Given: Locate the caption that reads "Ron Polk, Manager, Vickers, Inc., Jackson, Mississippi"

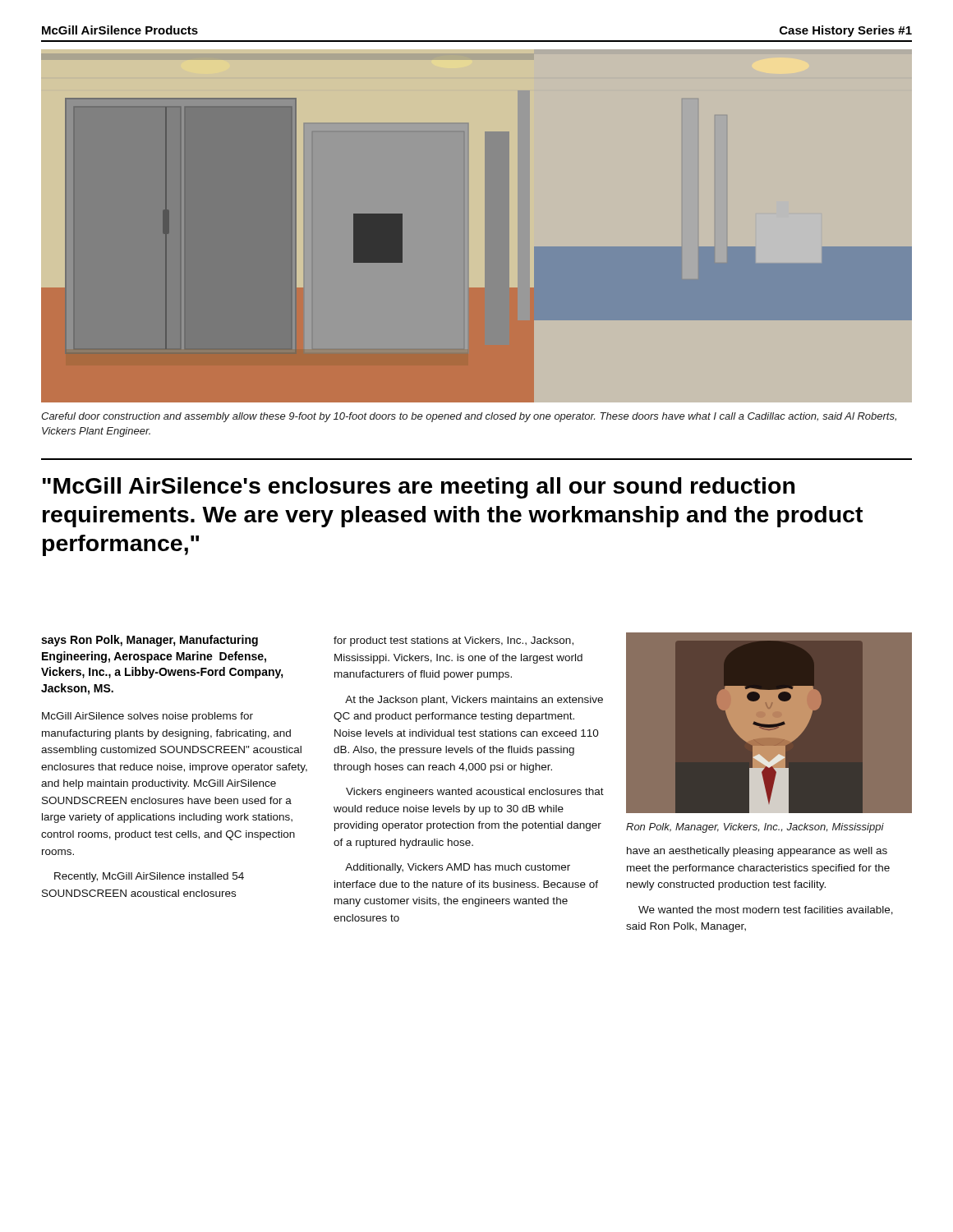Looking at the screenshot, I should click(x=755, y=827).
